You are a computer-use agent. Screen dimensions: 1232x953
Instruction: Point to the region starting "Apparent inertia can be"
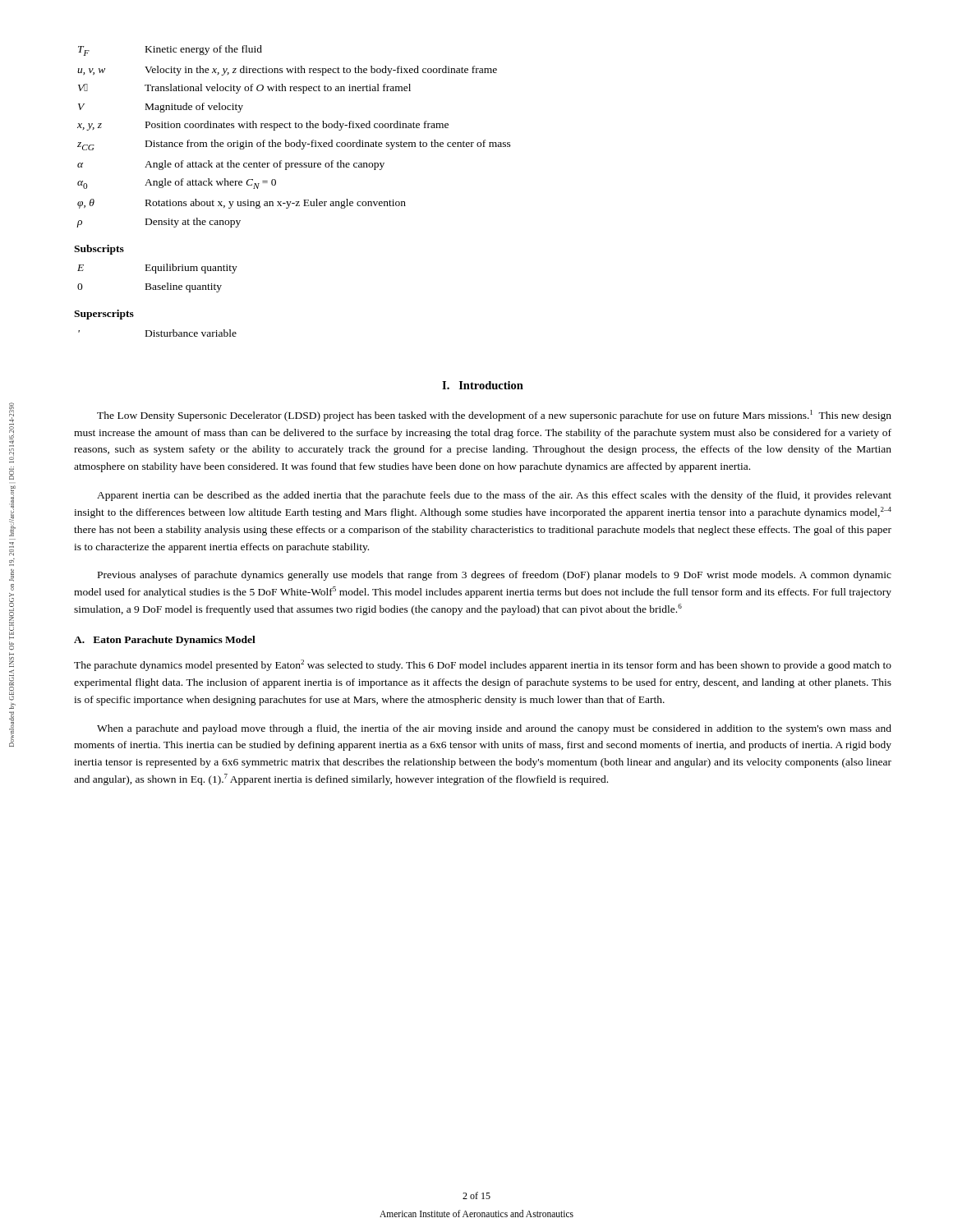[483, 521]
